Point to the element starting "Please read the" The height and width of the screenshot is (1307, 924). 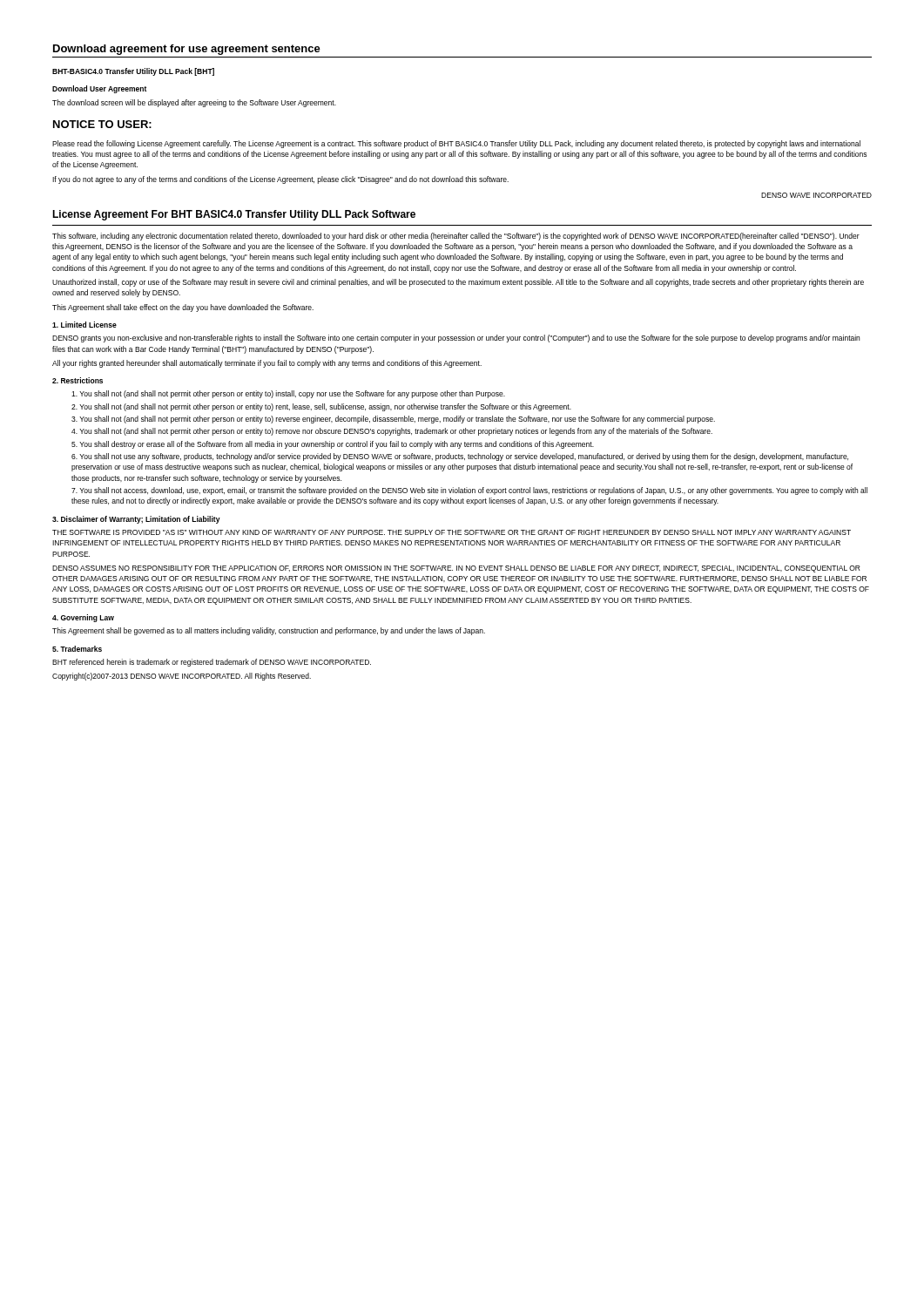point(462,154)
